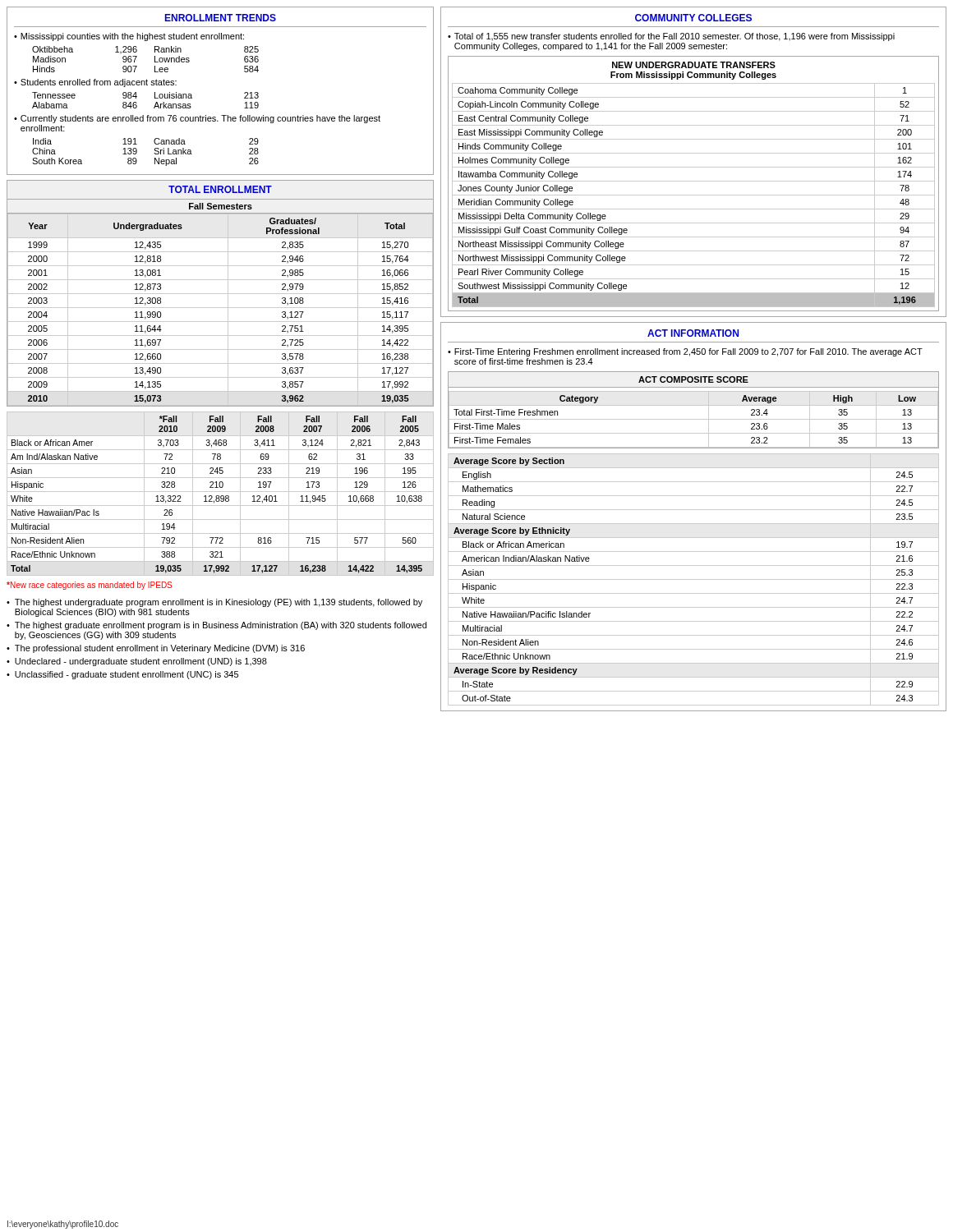Find the text block starting "•Students enrolled from adjacent"

point(96,82)
